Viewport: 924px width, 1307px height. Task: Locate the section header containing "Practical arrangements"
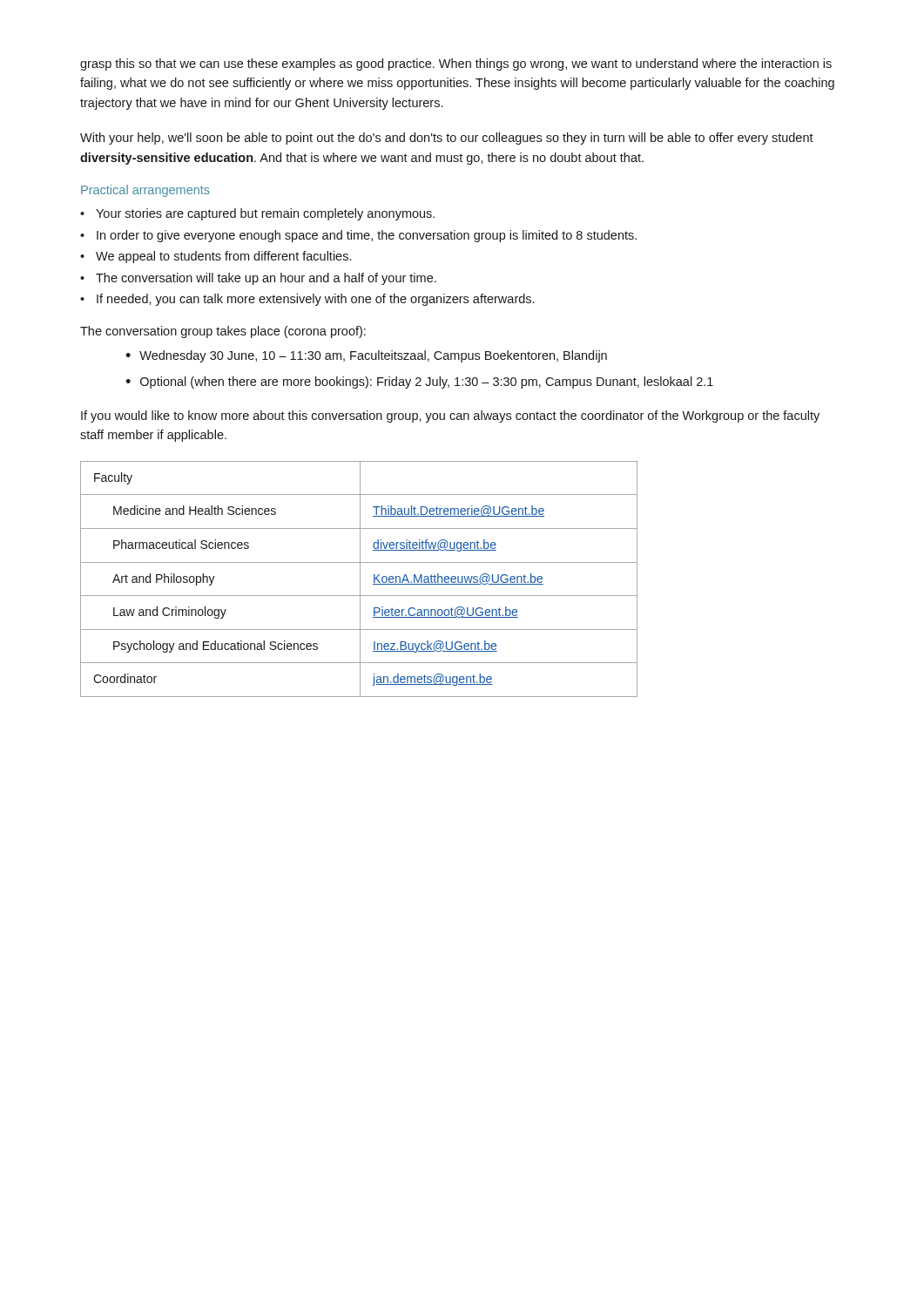click(x=145, y=190)
